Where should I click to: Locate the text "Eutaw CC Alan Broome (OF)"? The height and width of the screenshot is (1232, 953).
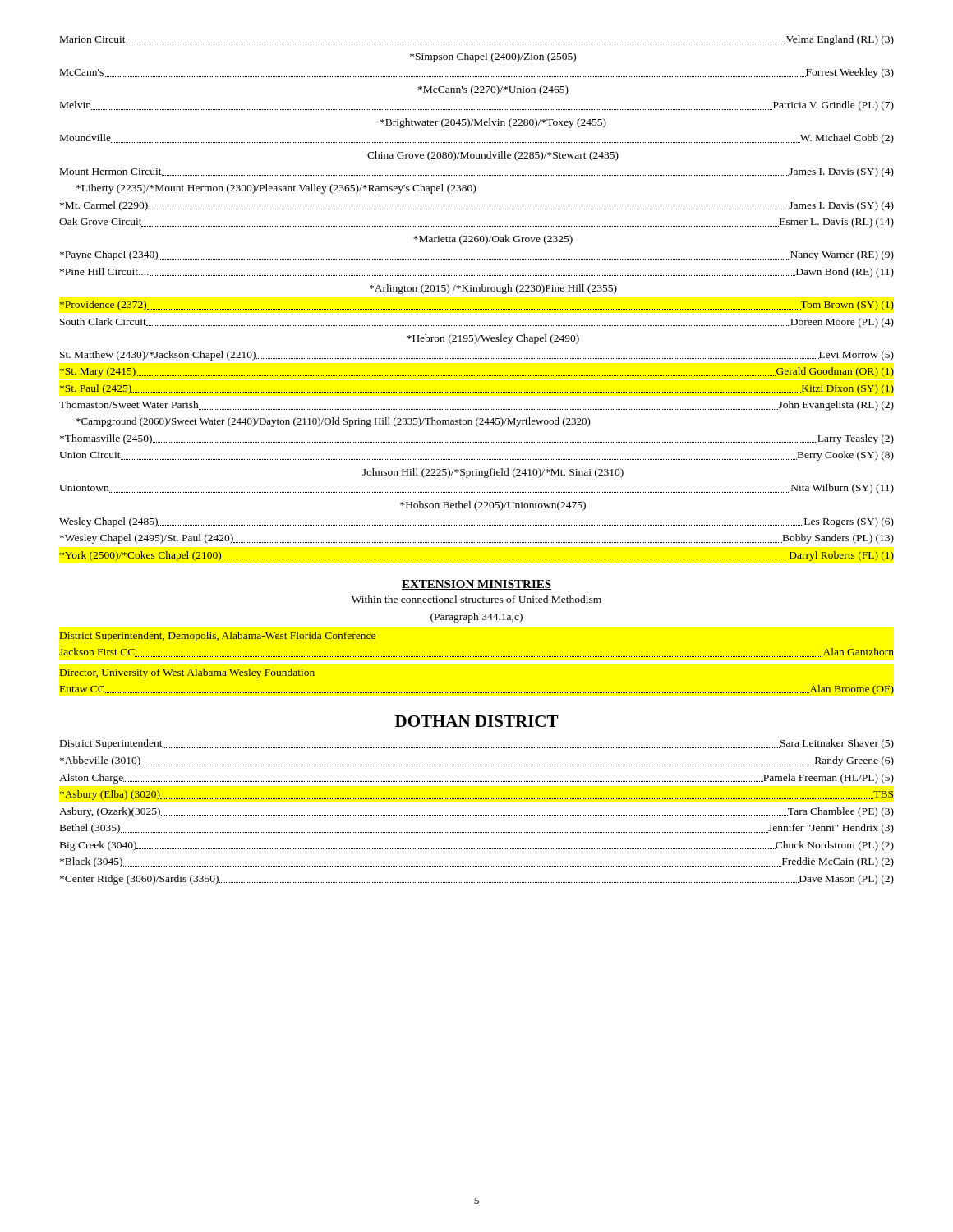pos(476,689)
